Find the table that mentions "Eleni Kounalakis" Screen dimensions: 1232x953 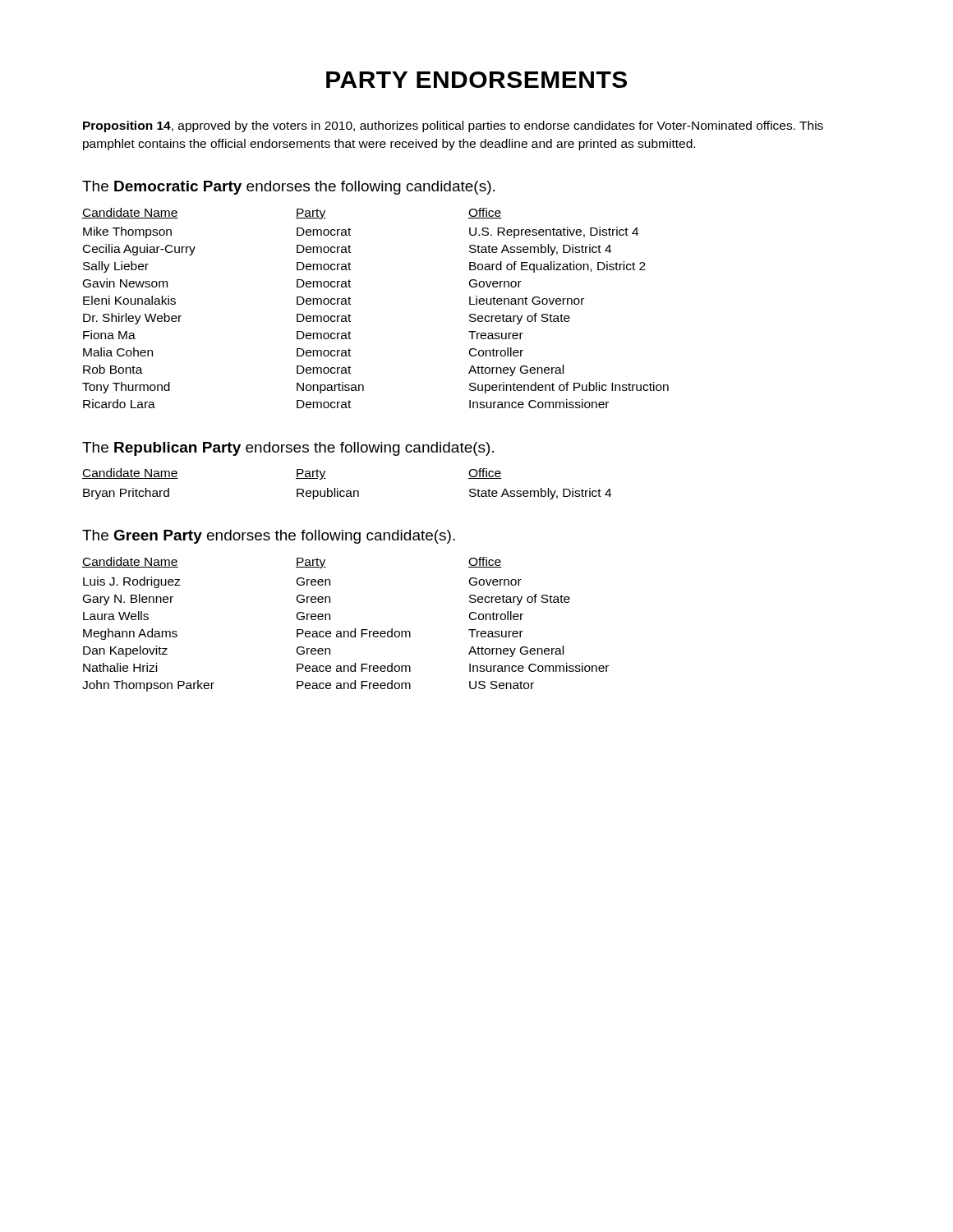[x=476, y=309]
